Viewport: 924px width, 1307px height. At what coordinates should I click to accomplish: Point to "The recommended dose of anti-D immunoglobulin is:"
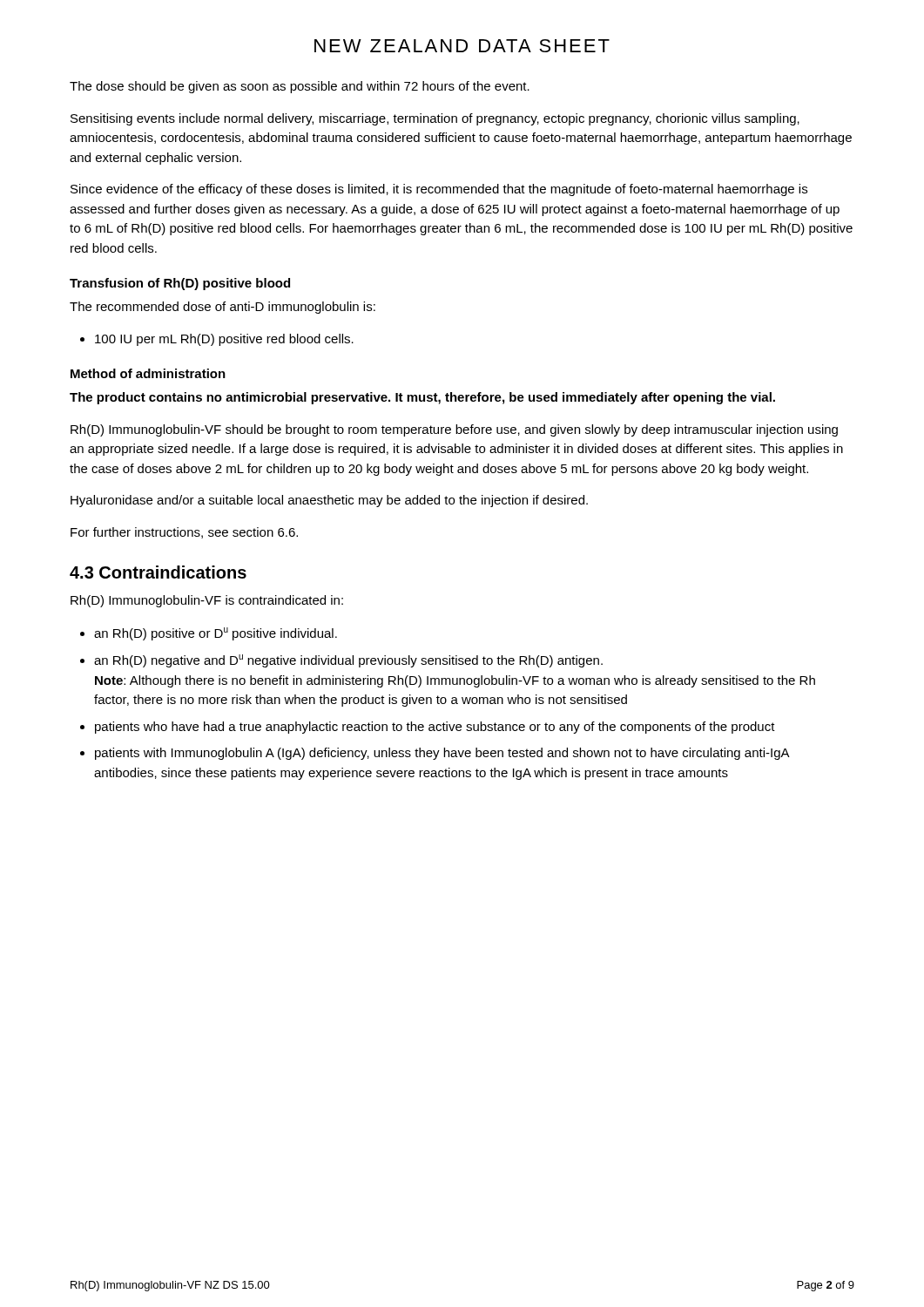tap(223, 308)
